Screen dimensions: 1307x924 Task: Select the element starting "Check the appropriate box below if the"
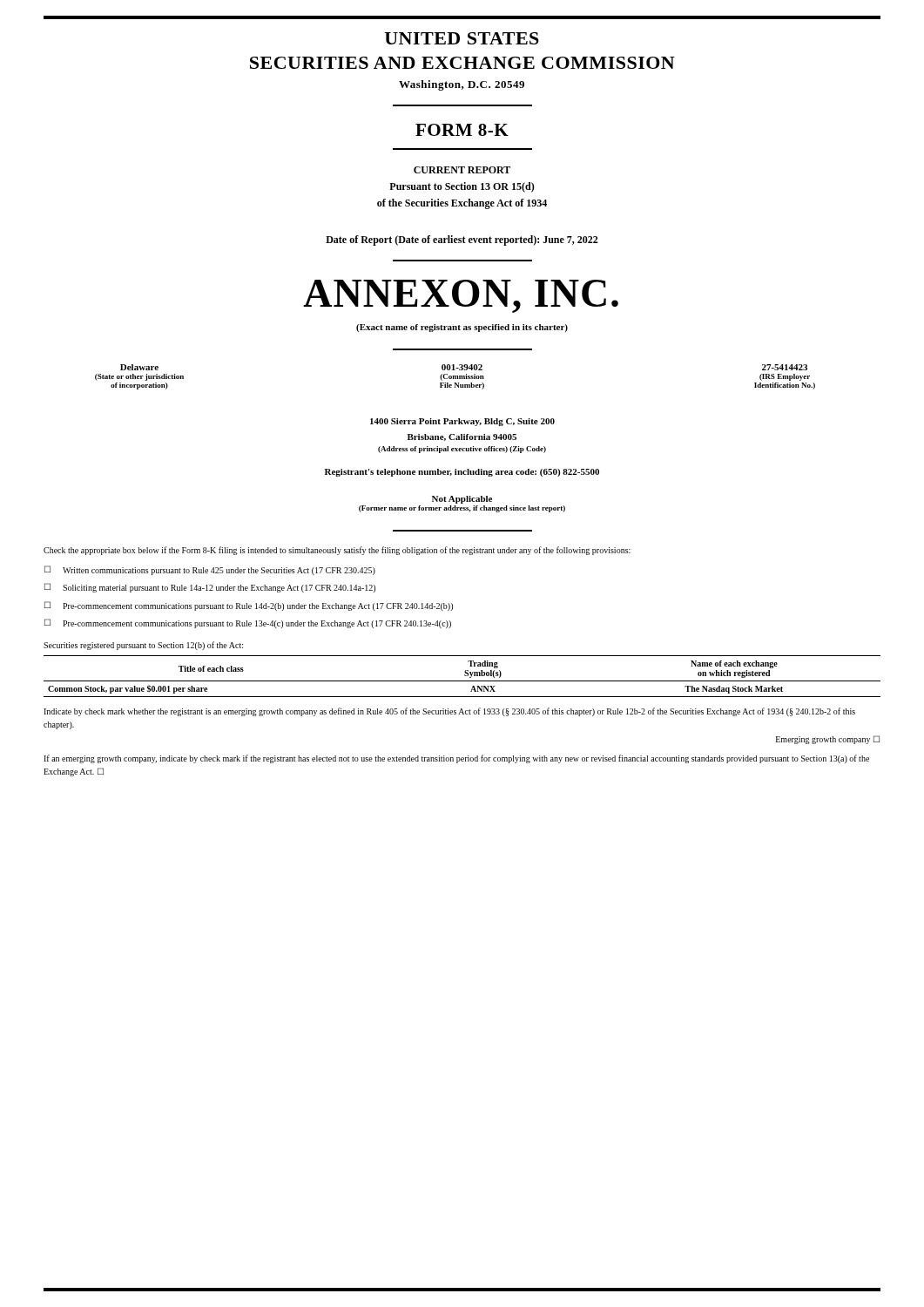point(462,551)
